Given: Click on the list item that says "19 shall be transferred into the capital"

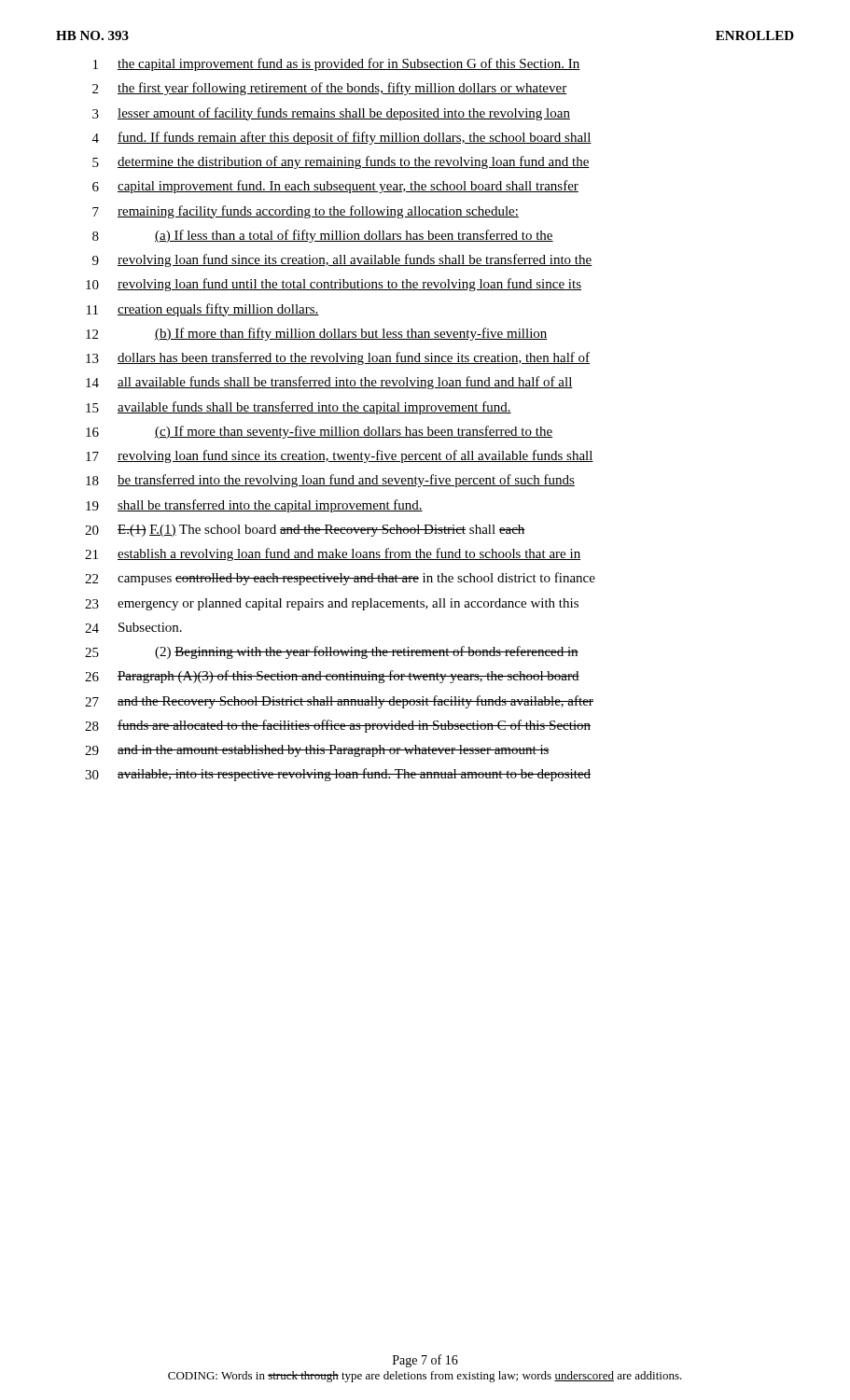Looking at the screenshot, I should point(425,506).
